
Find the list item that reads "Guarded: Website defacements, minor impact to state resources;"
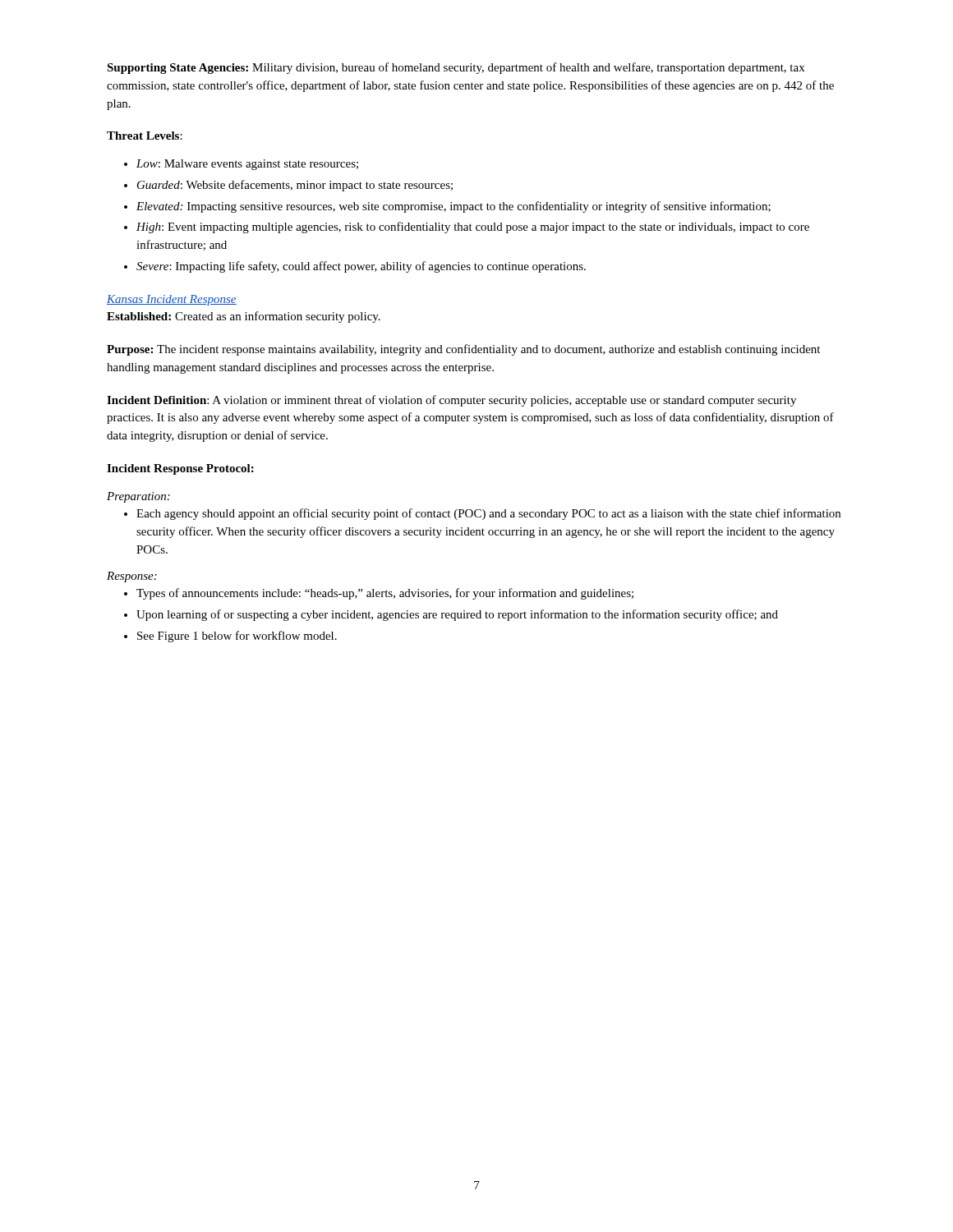click(x=295, y=185)
